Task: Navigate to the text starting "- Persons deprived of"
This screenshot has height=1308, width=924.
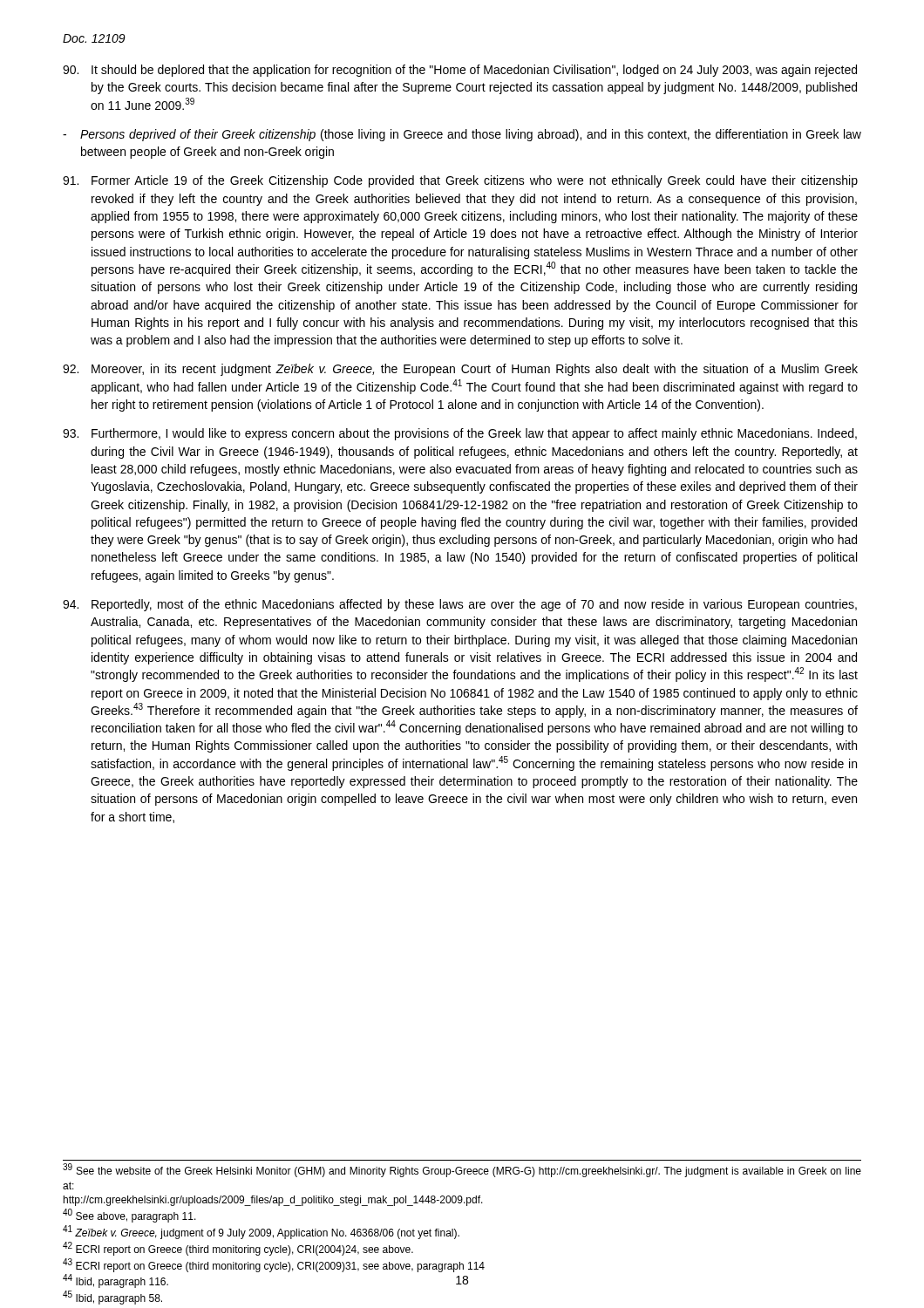Action: click(x=462, y=143)
